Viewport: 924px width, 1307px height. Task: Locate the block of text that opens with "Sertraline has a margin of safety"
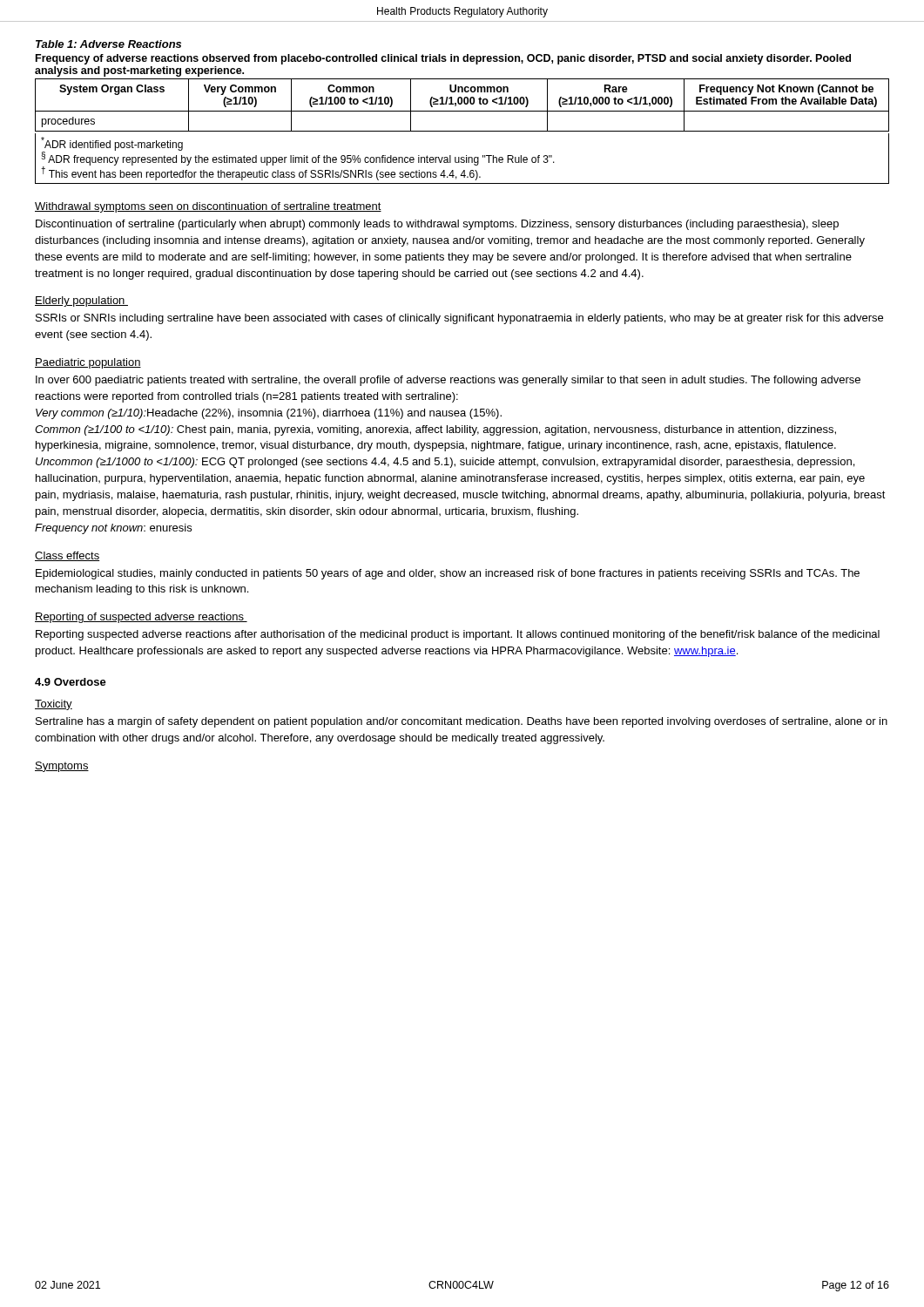pos(461,729)
